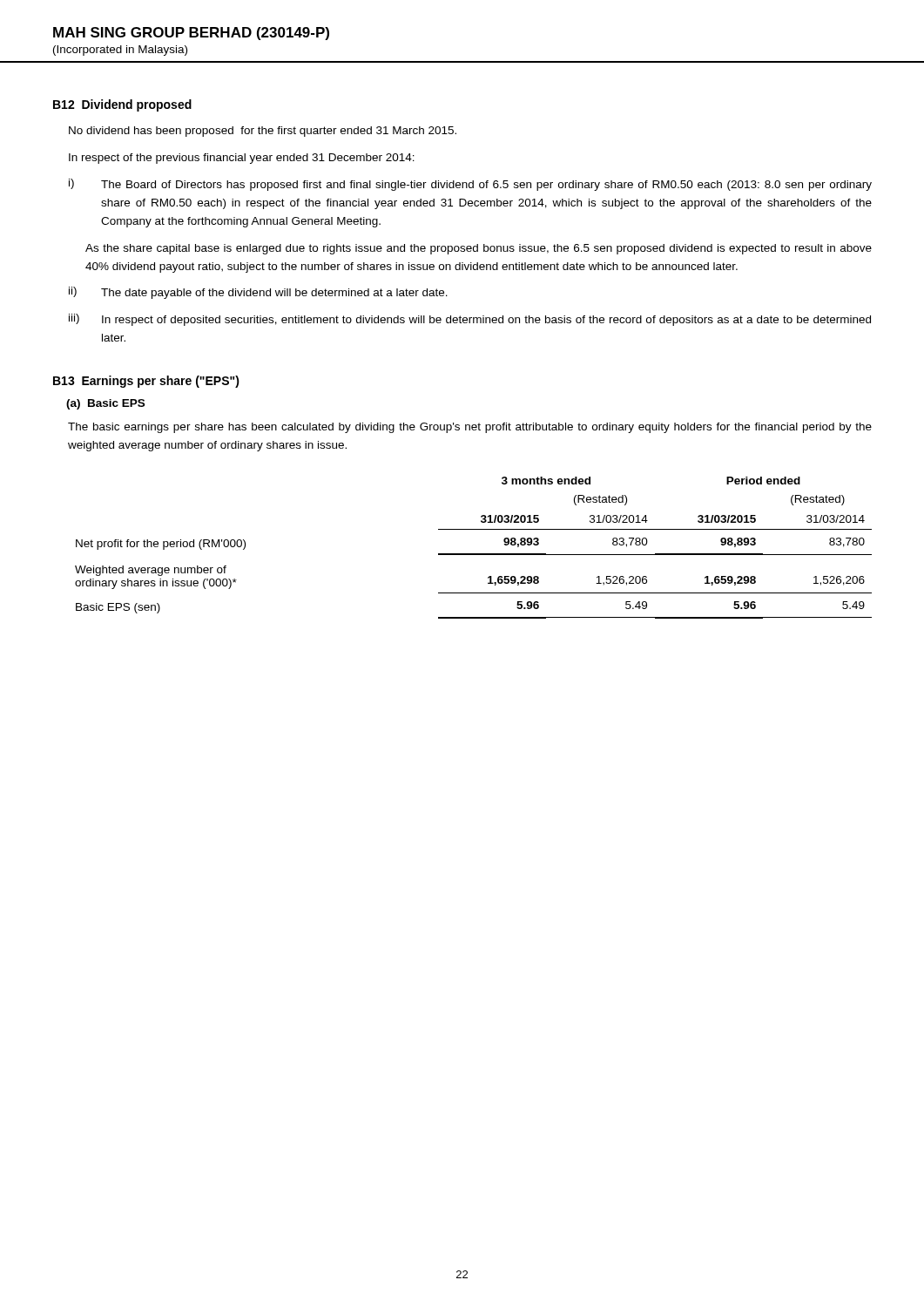Find the text block with the text "In respect of the previous financial"
Image resolution: width=924 pixels, height=1307 pixels.
pos(241,157)
